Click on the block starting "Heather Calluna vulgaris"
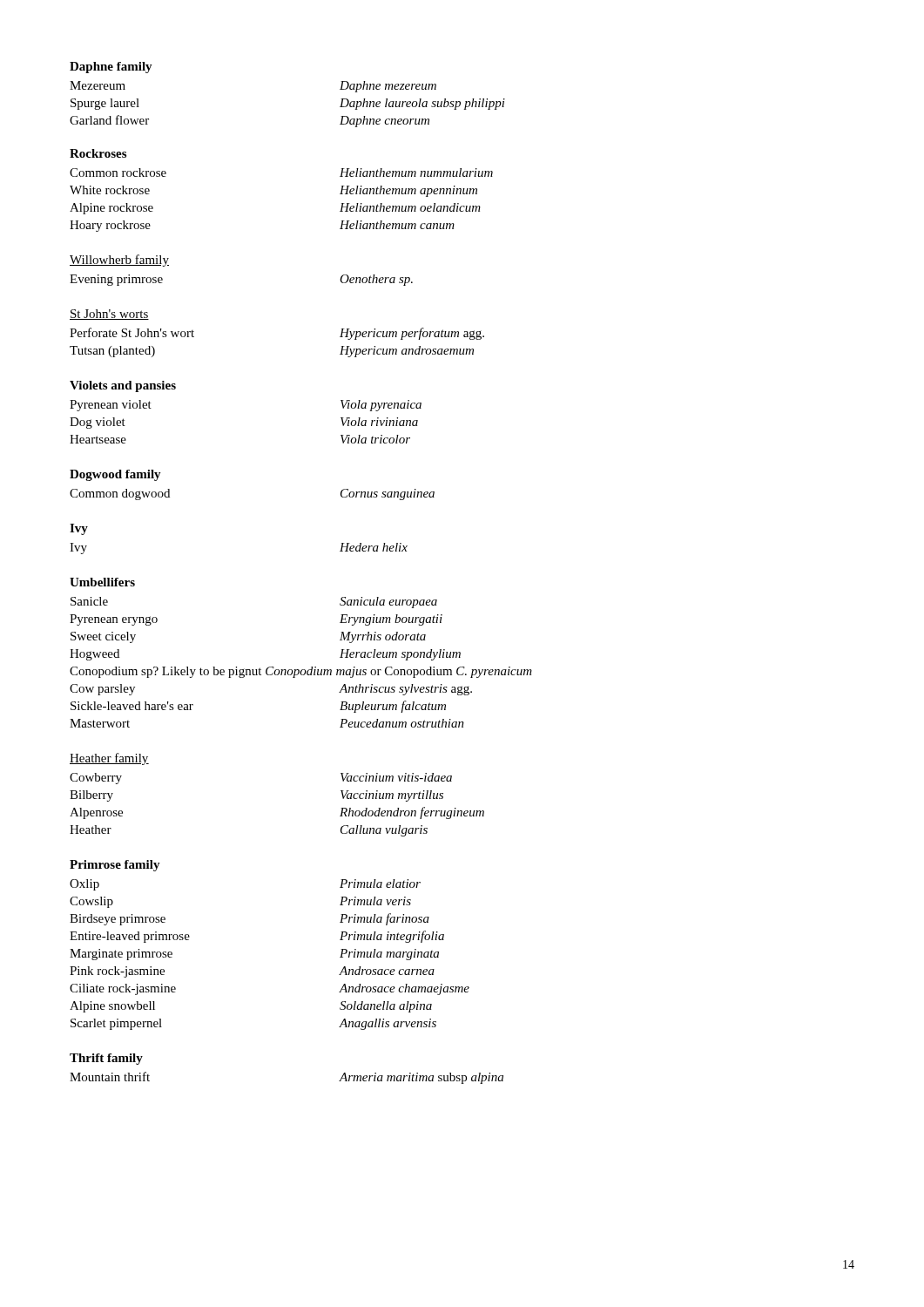 tap(93, 831)
